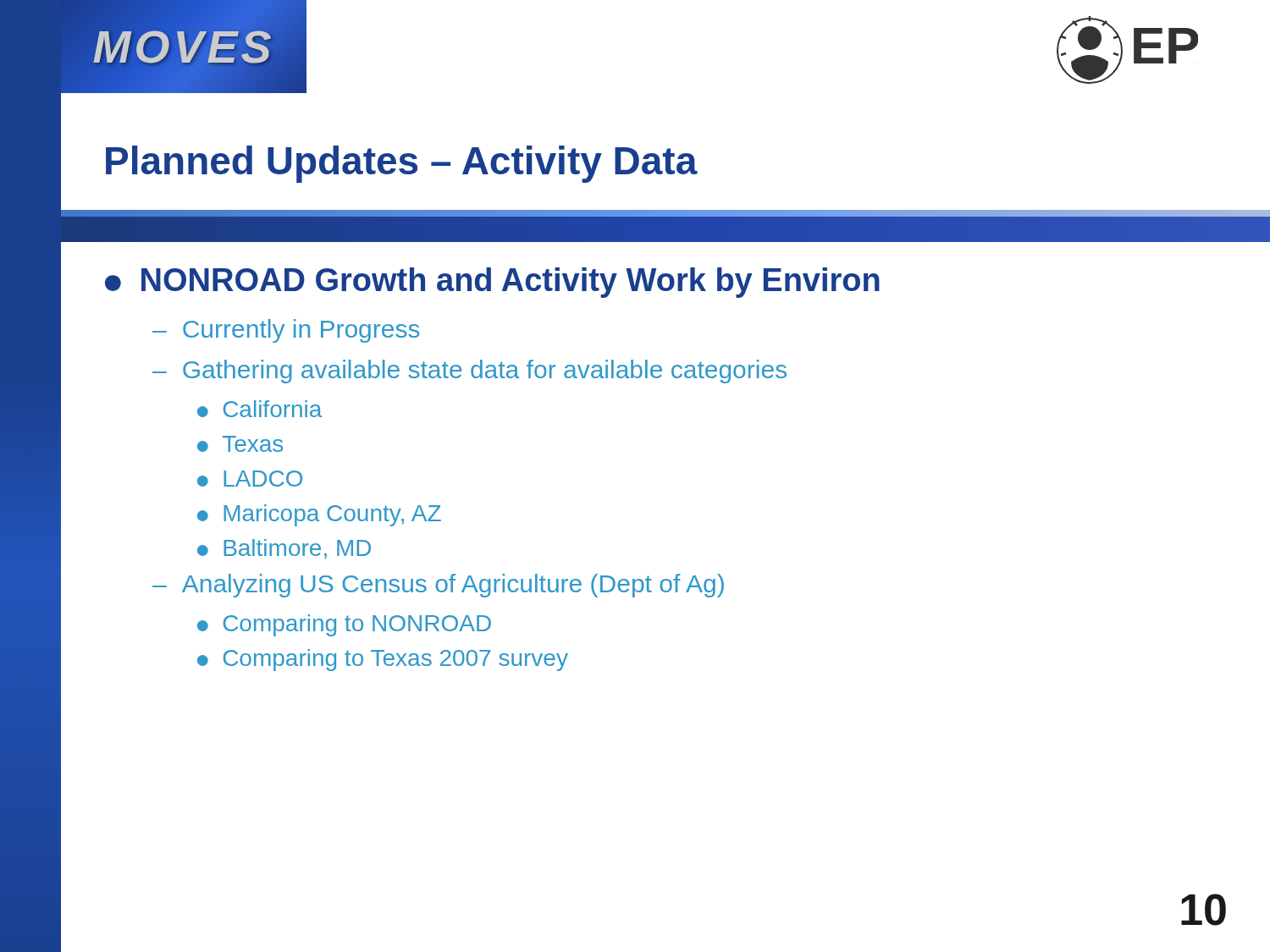Where does it say "● Texas"?

coord(239,445)
